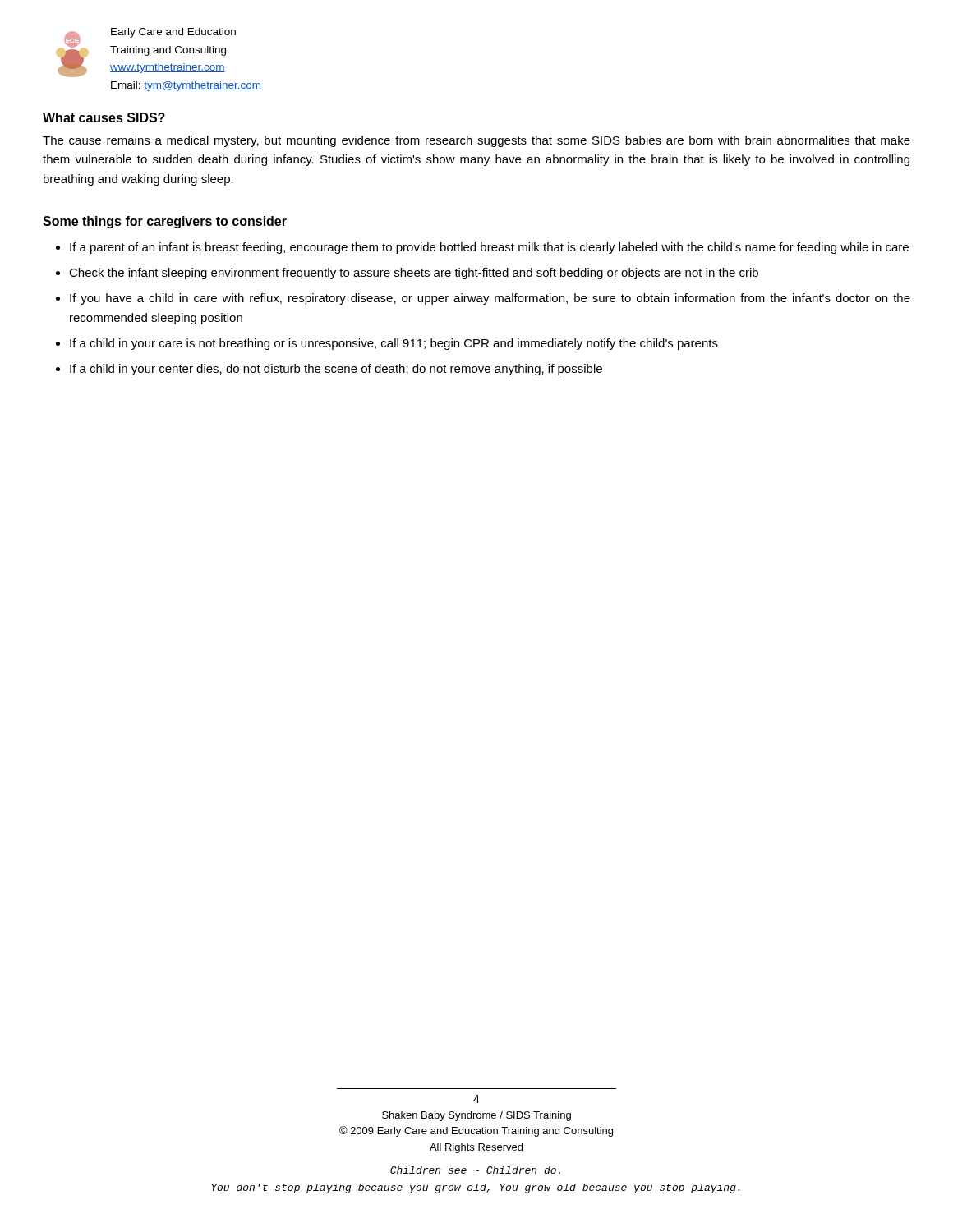Select the region starting "If a parent of an infant"
Viewport: 953px width, 1232px height.
(x=489, y=247)
